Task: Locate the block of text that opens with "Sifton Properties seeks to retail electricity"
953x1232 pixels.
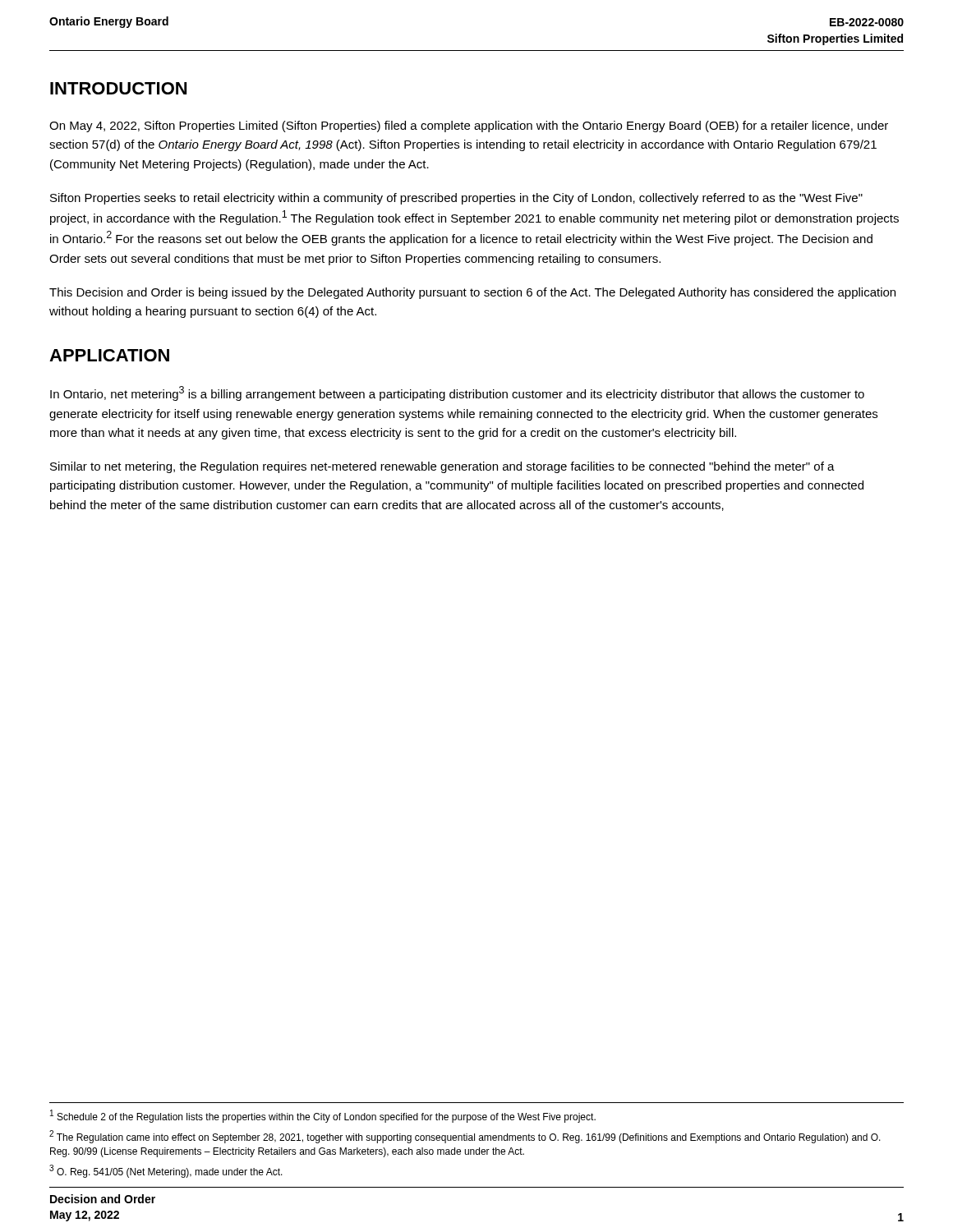Action: point(474,228)
